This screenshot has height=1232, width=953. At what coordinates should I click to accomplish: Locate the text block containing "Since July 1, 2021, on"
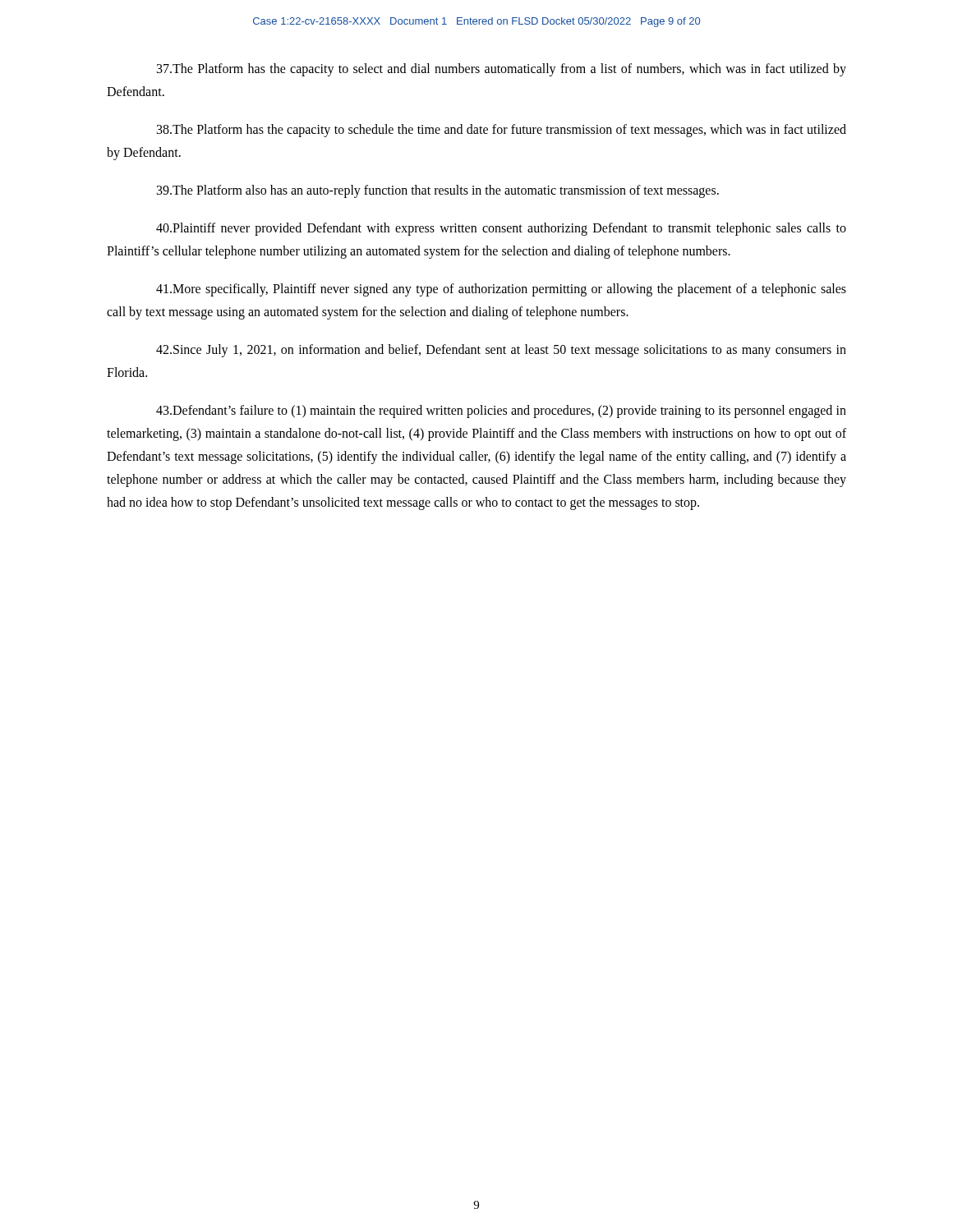pos(476,359)
